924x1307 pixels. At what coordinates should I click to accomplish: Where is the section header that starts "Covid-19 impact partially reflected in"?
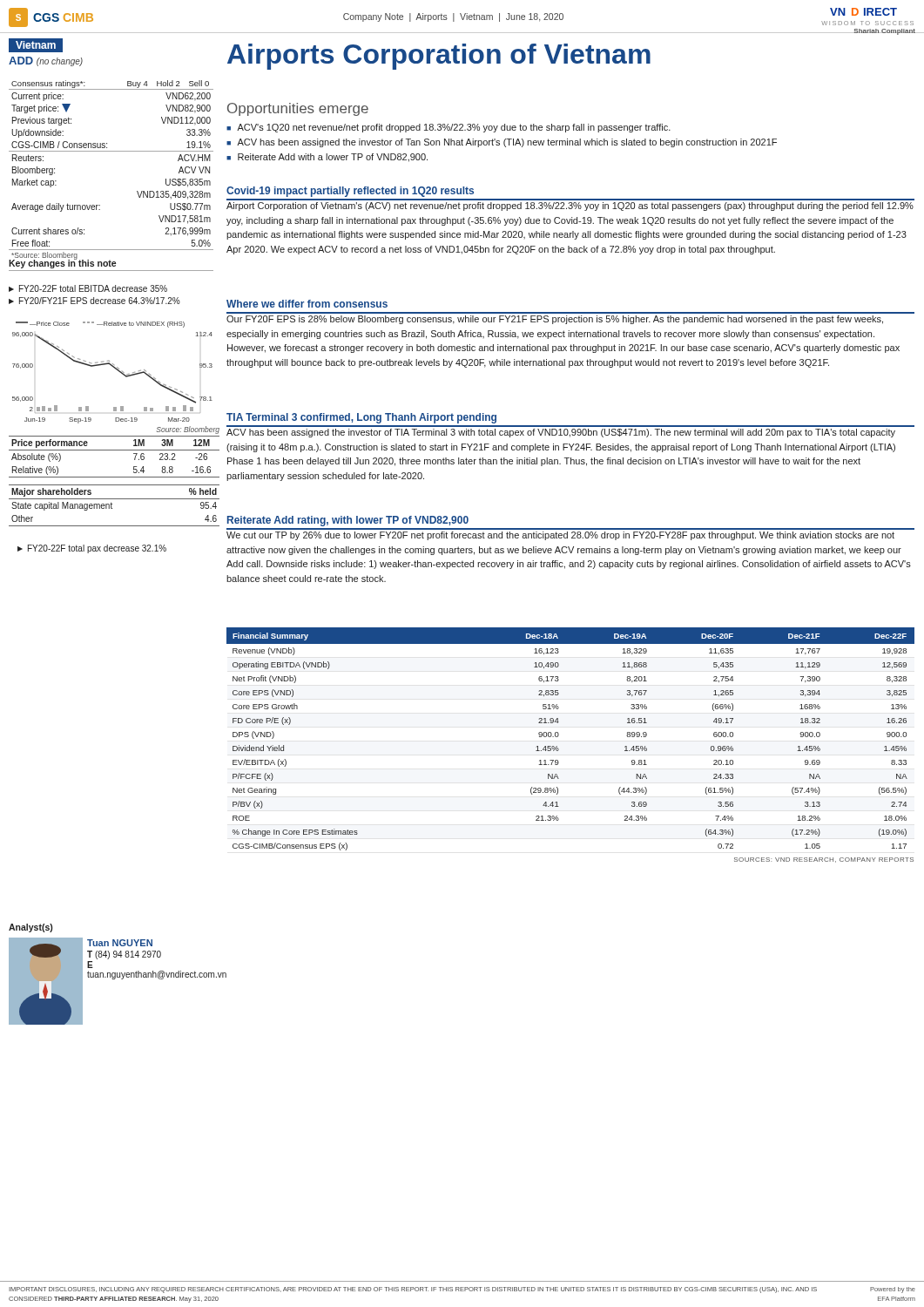click(x=350, y=191)
